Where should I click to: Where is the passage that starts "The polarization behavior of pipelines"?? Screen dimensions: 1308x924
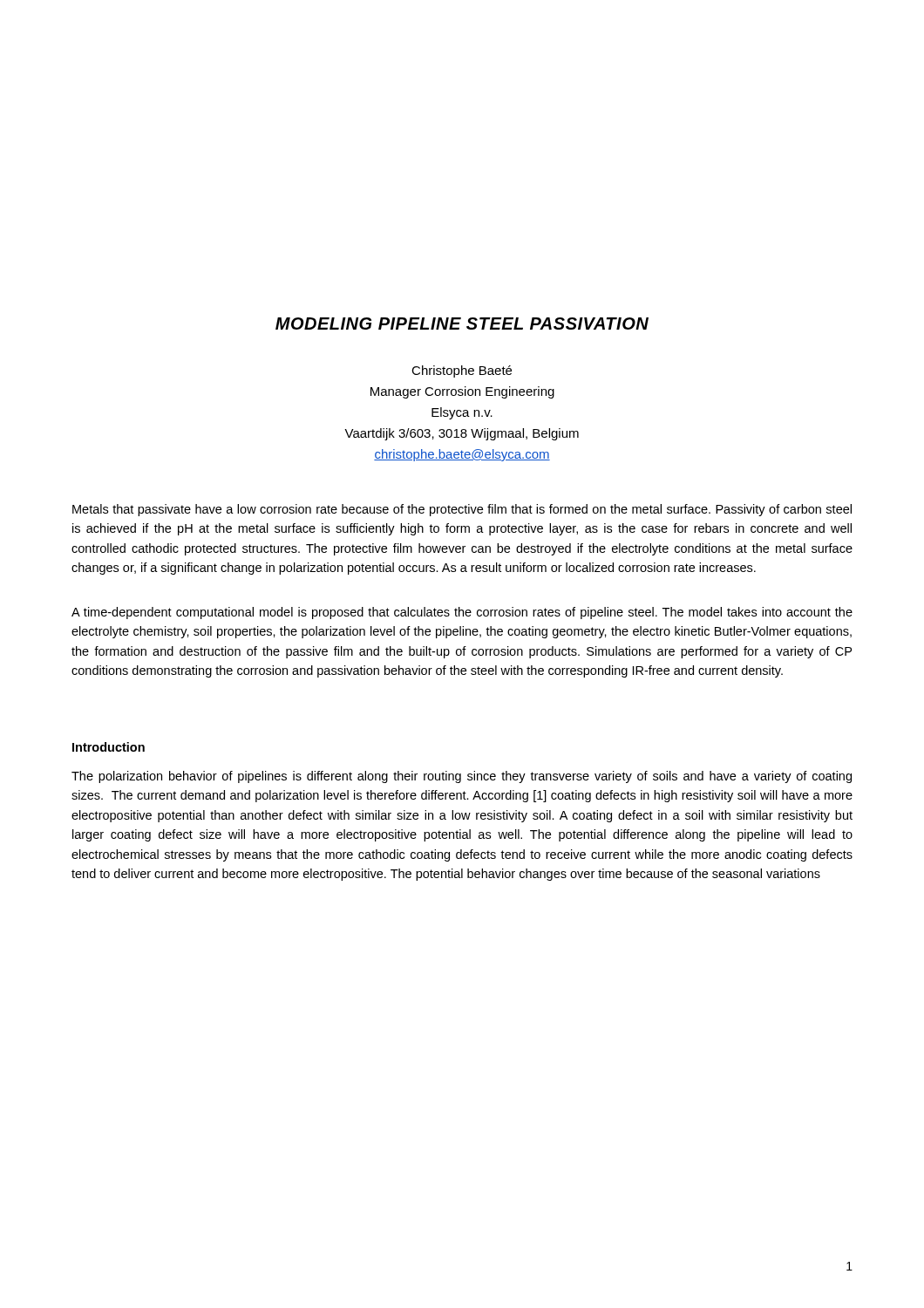pyautogui.click(x=462, y=825)
